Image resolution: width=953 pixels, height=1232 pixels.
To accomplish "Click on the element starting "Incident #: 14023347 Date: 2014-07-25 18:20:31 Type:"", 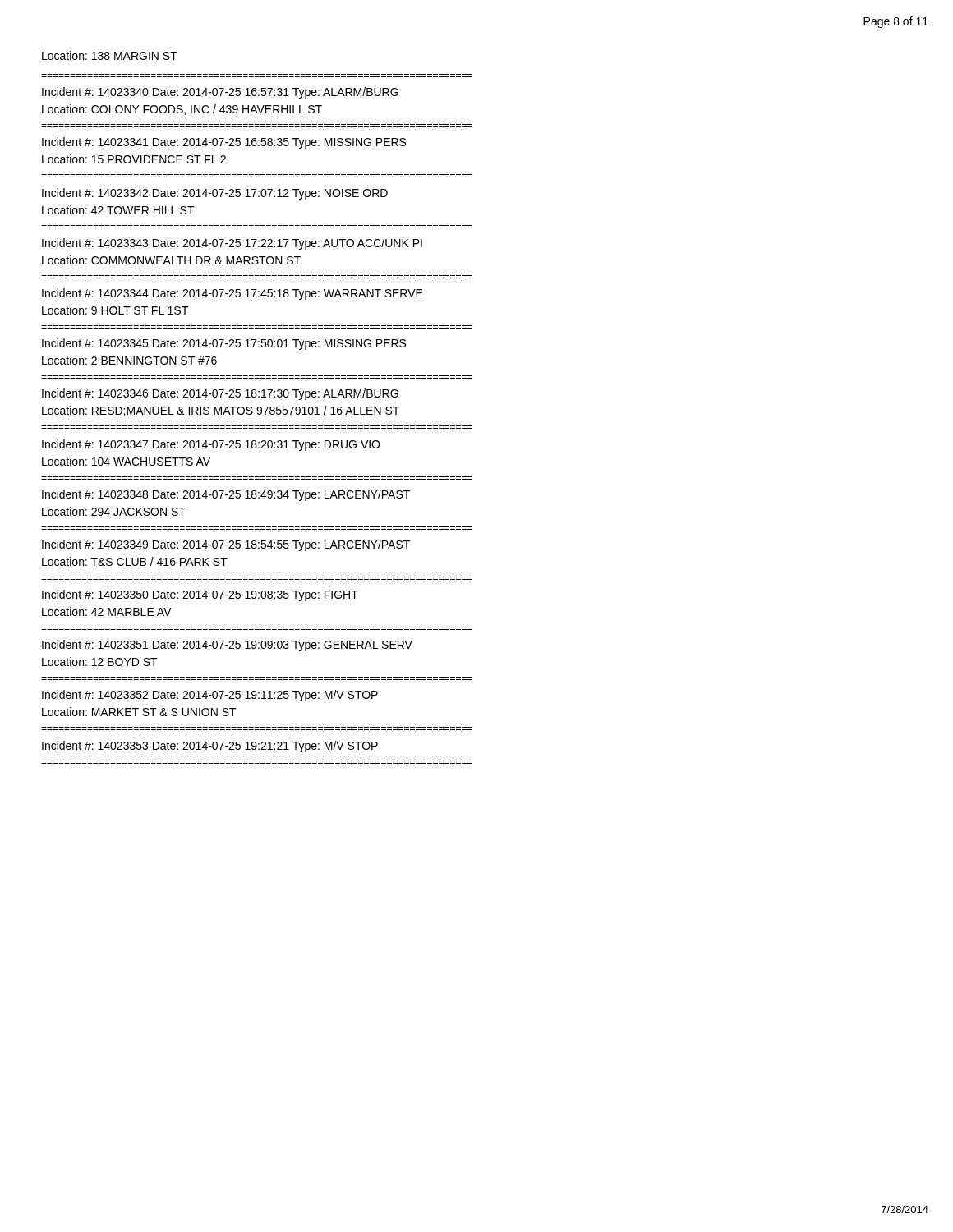I will 211,445.
